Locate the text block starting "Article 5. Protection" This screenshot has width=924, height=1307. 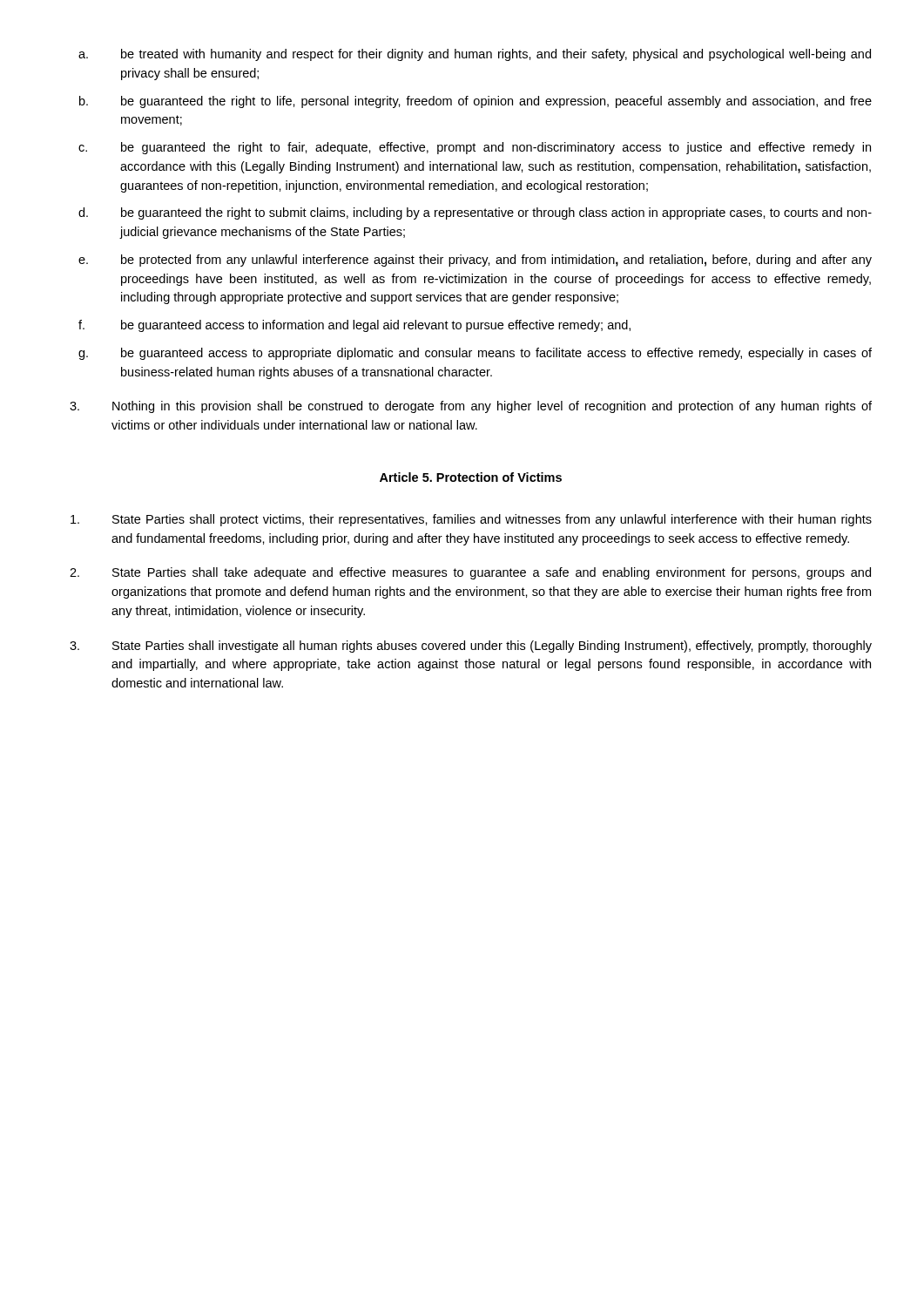click(x=471, y=477)
